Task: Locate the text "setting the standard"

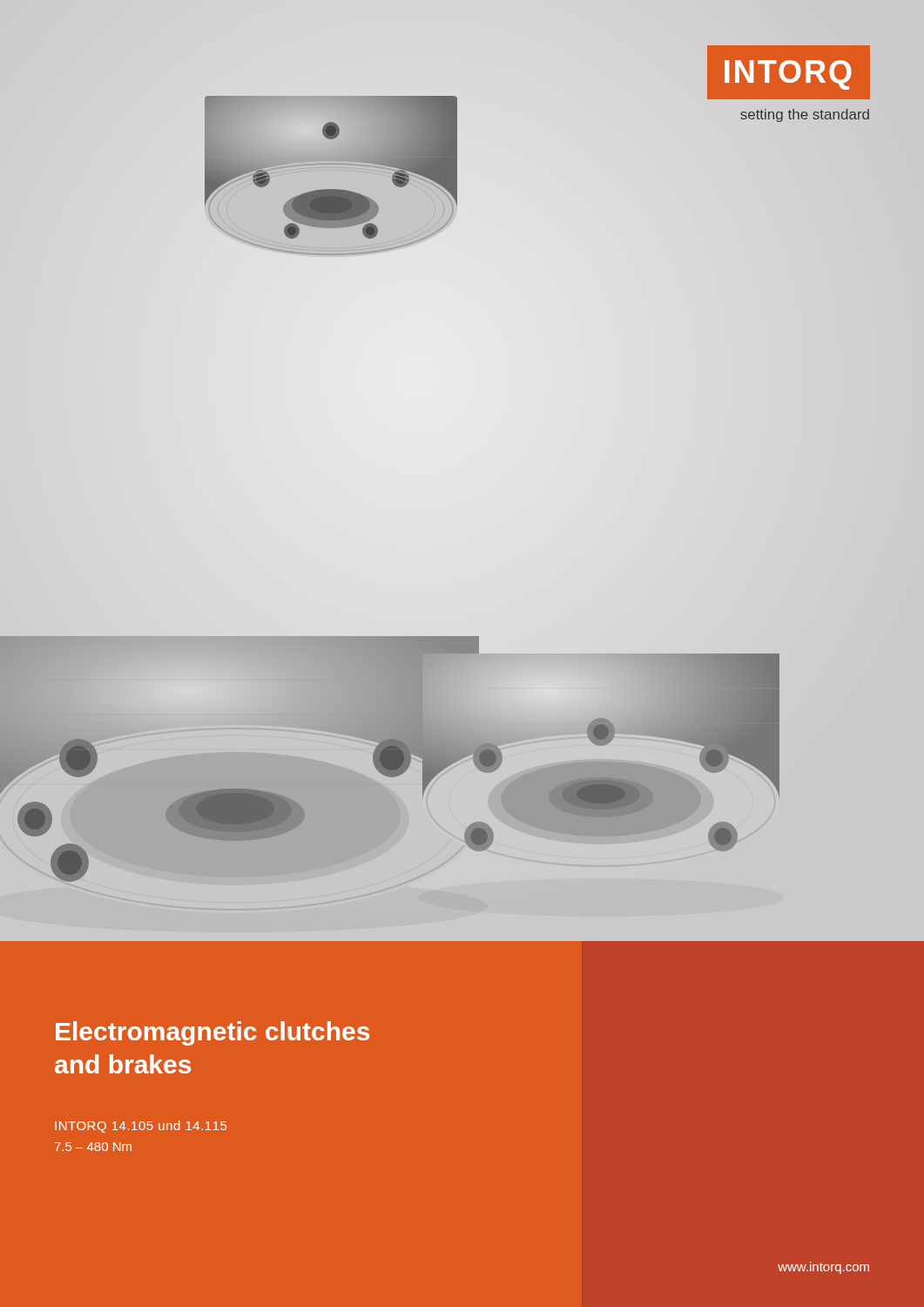Action: click(x=805, y=115)
